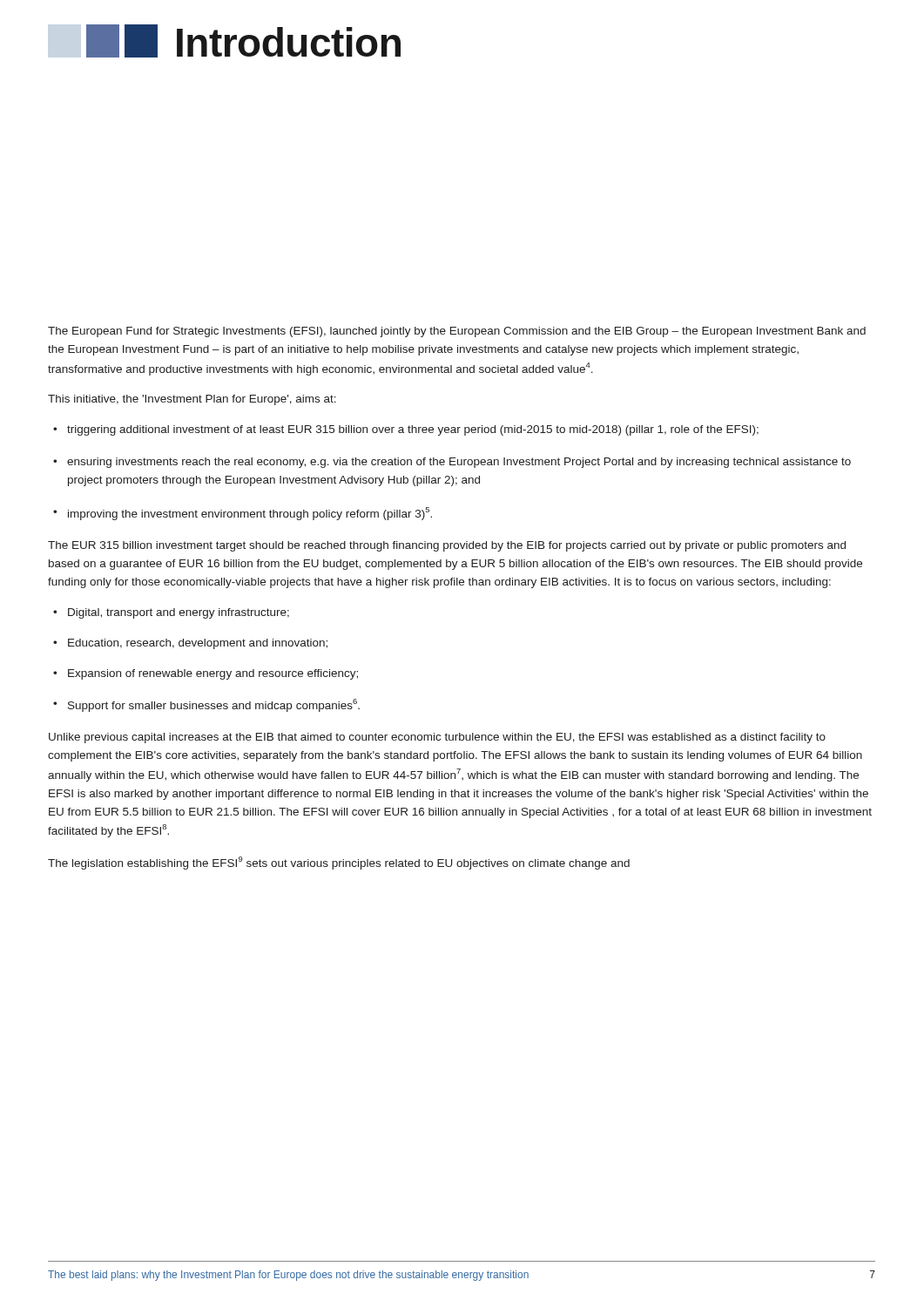924x1307 pixels.
Task: Find the list item with the text "improving the investment environment through policy"
Action: pyautogui.click(x=243, y=514)
